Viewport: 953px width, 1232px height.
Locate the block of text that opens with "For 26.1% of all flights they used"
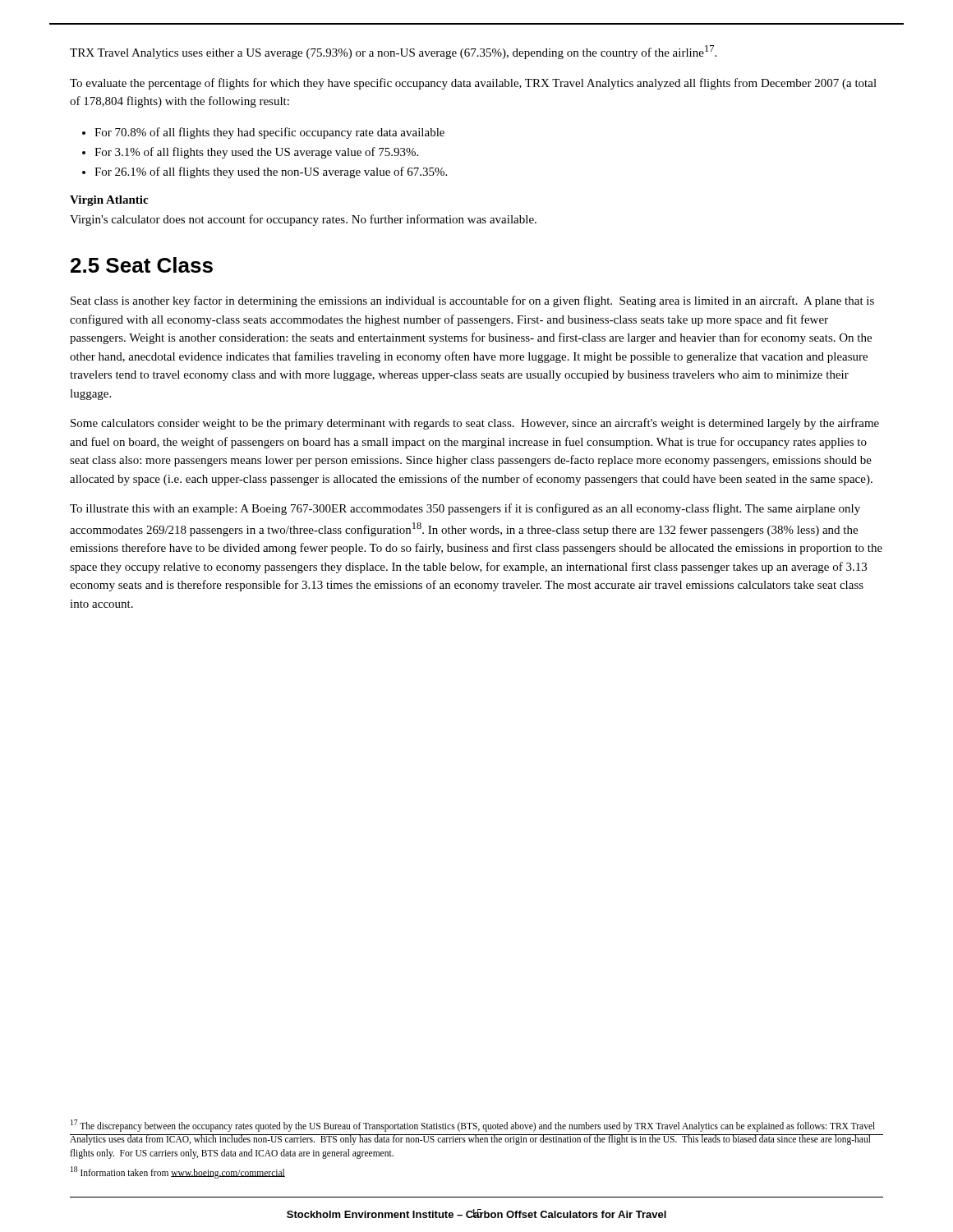[x=271, y=171]
